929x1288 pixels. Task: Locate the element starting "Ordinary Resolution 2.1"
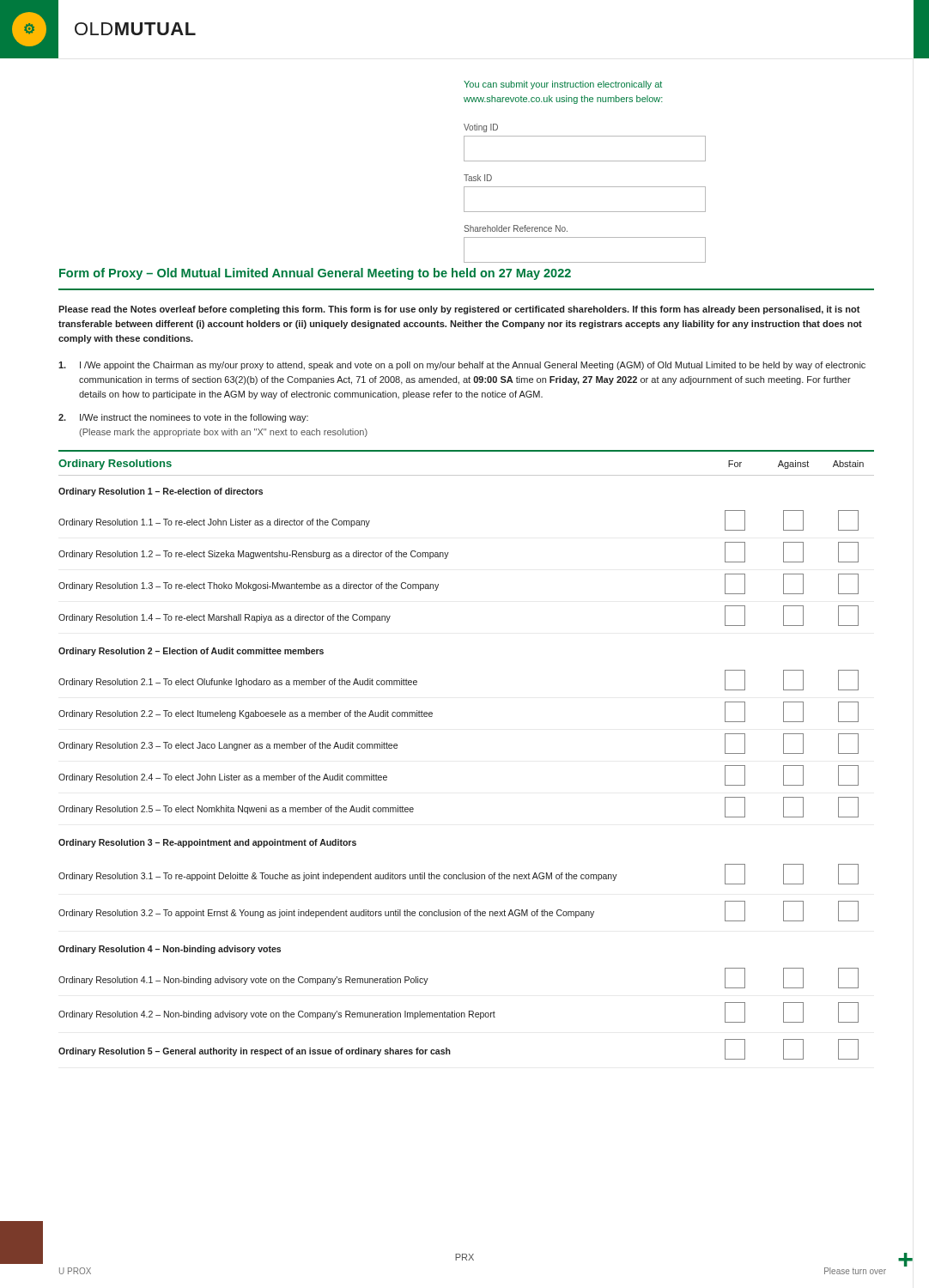[236, 680]
